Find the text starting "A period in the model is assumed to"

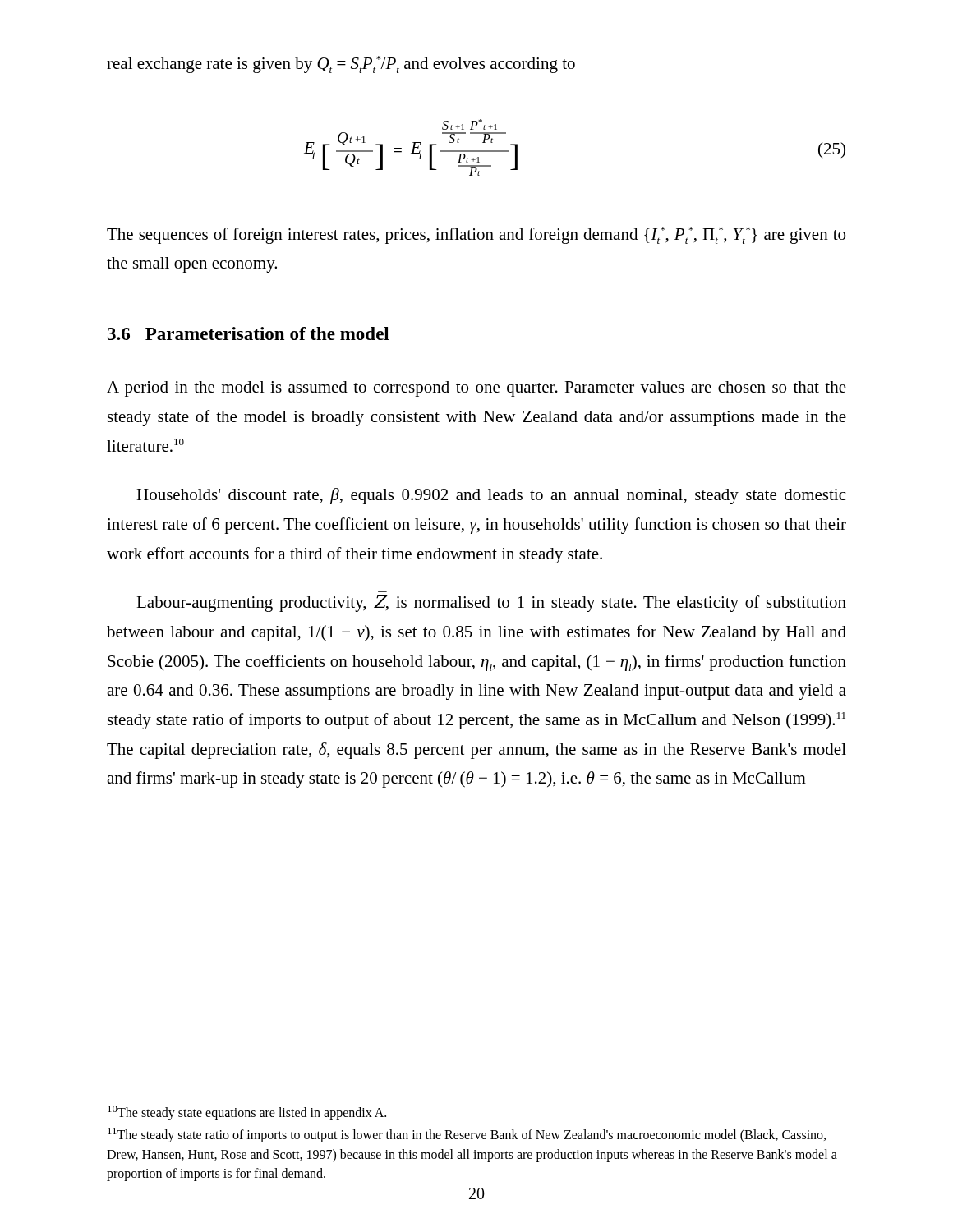pos(476,416)
